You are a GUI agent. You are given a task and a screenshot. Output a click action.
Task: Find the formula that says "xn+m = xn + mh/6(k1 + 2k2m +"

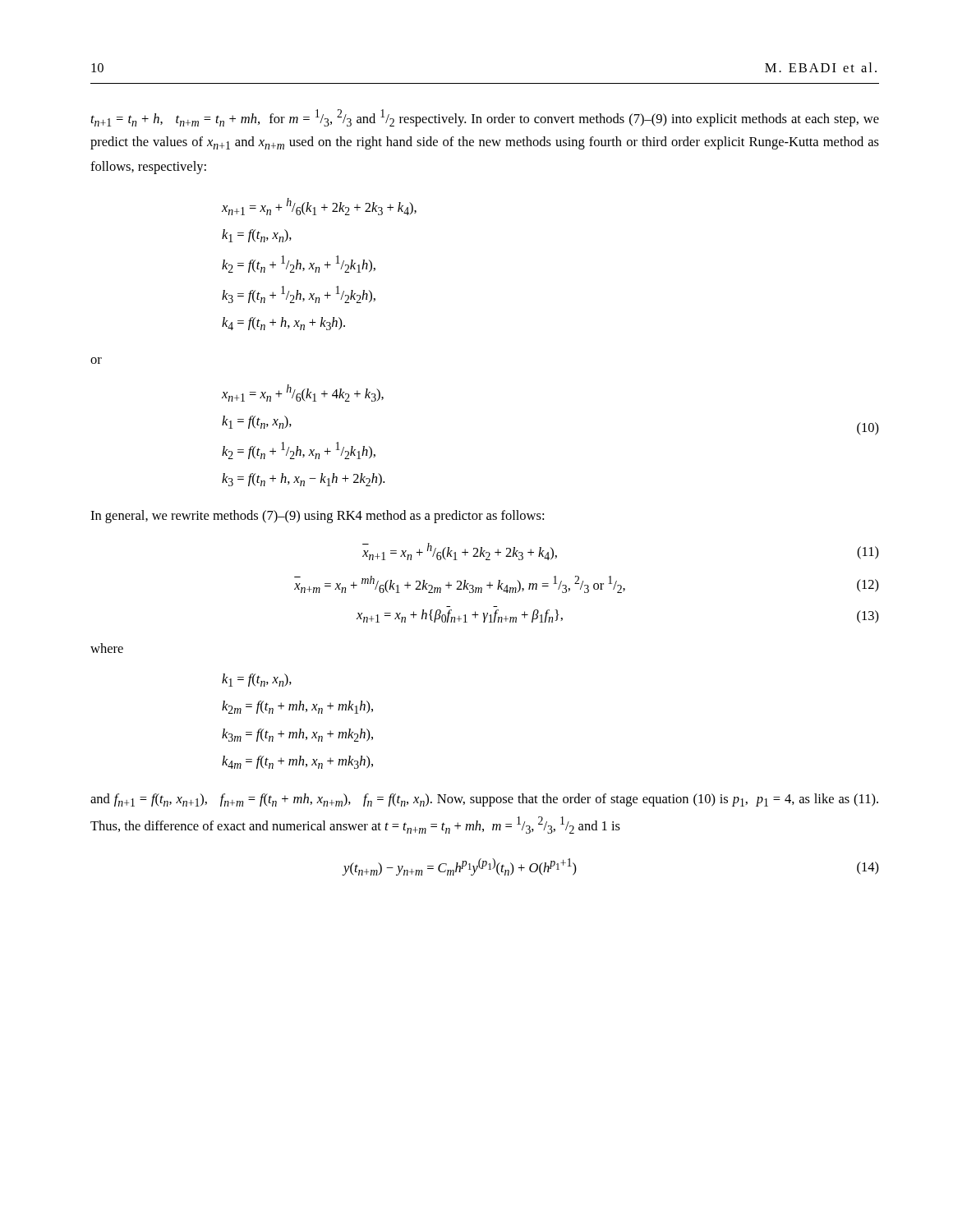pos(485,585)
